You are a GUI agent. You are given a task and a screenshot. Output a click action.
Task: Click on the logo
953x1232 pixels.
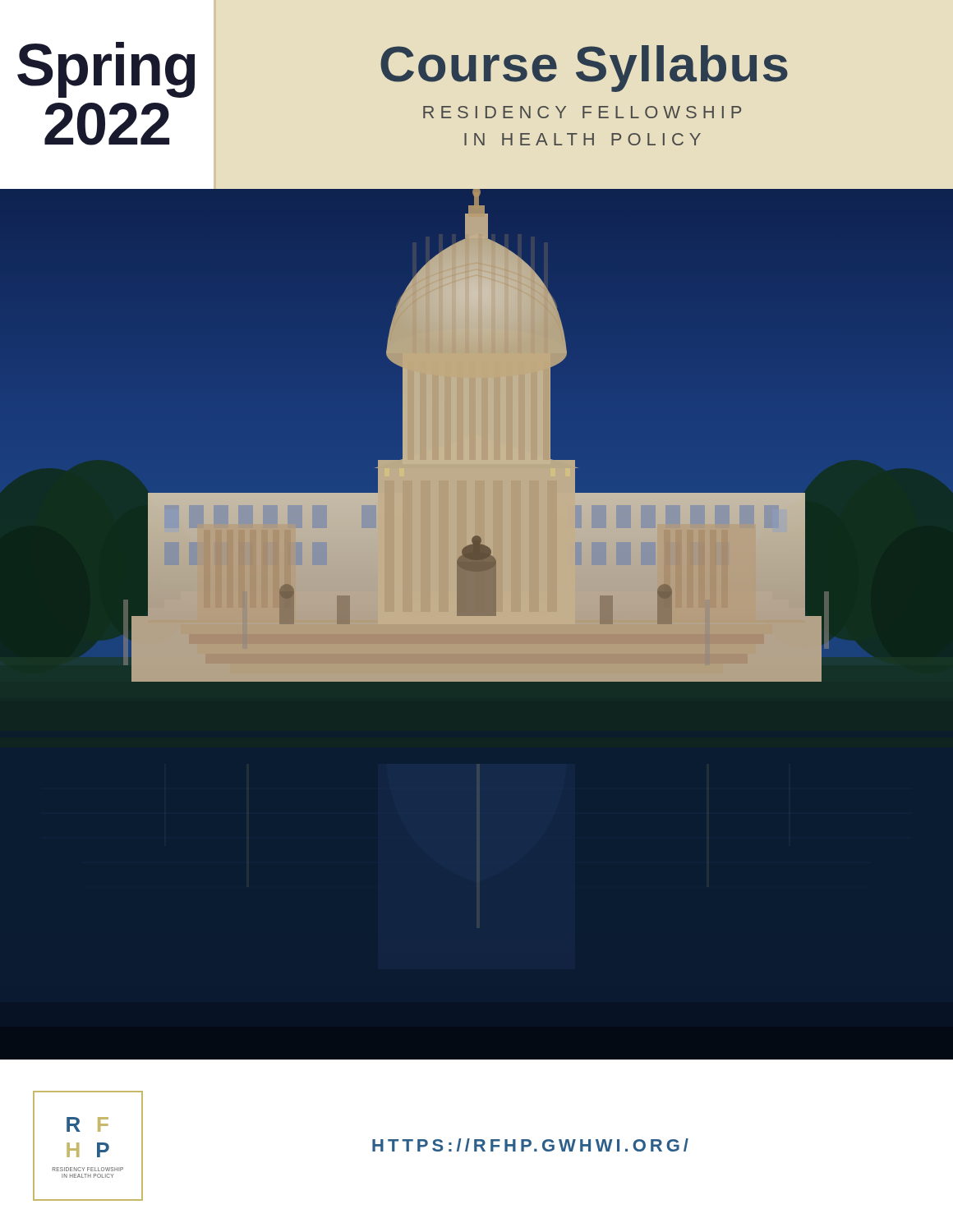tap(88, 1146)
